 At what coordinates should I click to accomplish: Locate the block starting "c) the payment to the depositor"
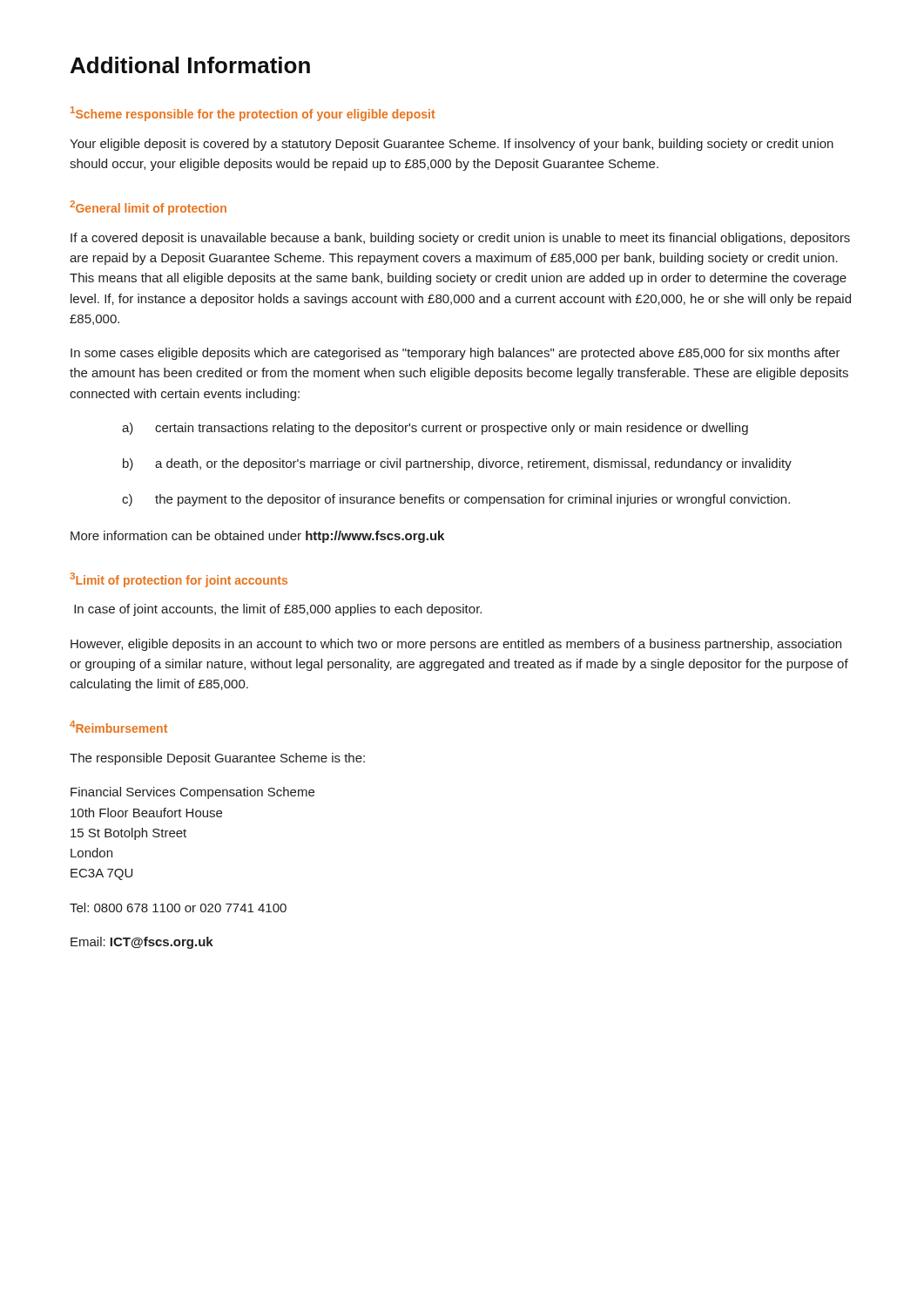point(488,499)
